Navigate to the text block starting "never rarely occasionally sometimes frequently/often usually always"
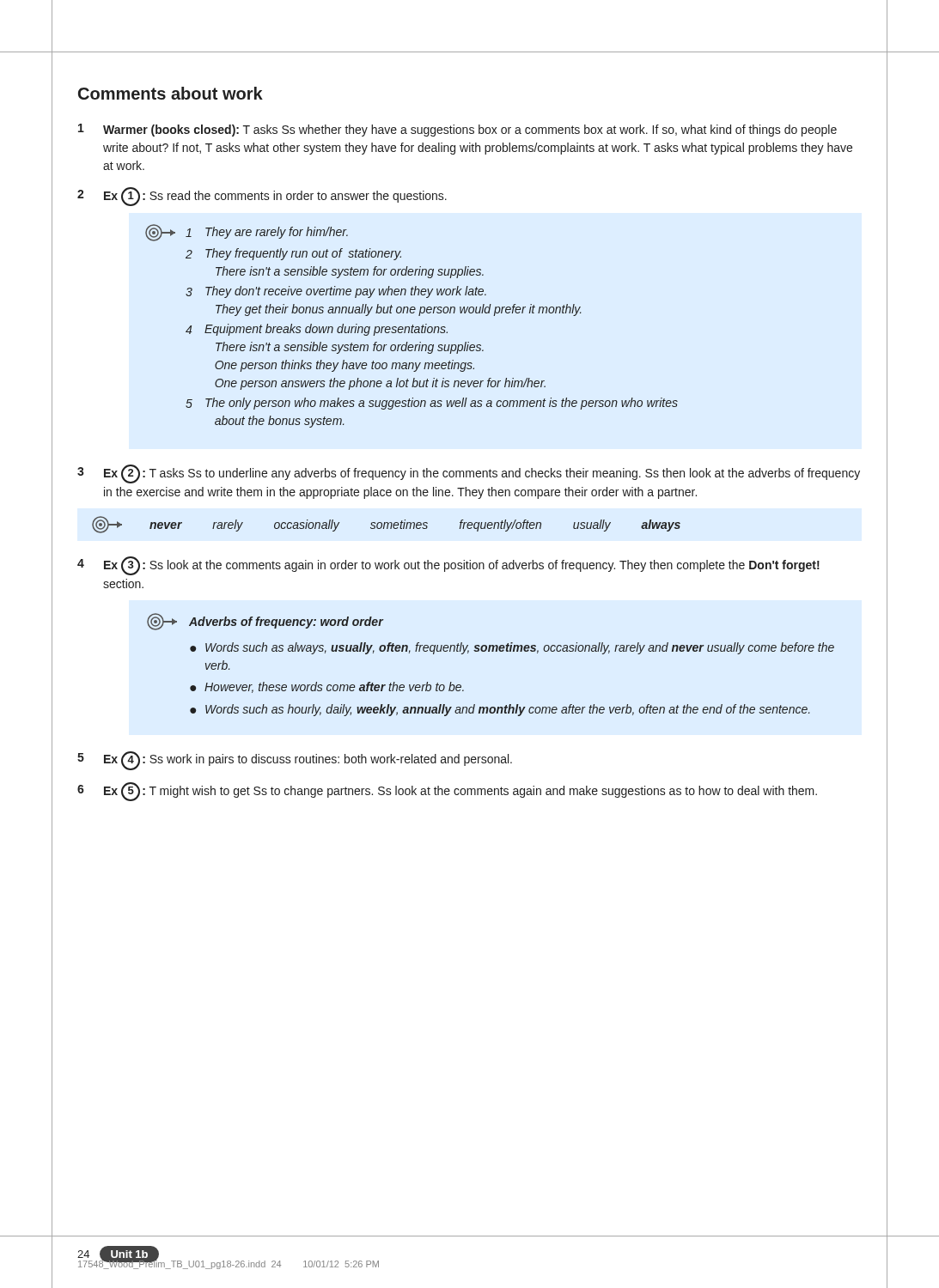The width and height of the screenshot is (939, 1288). coord(394,525)
